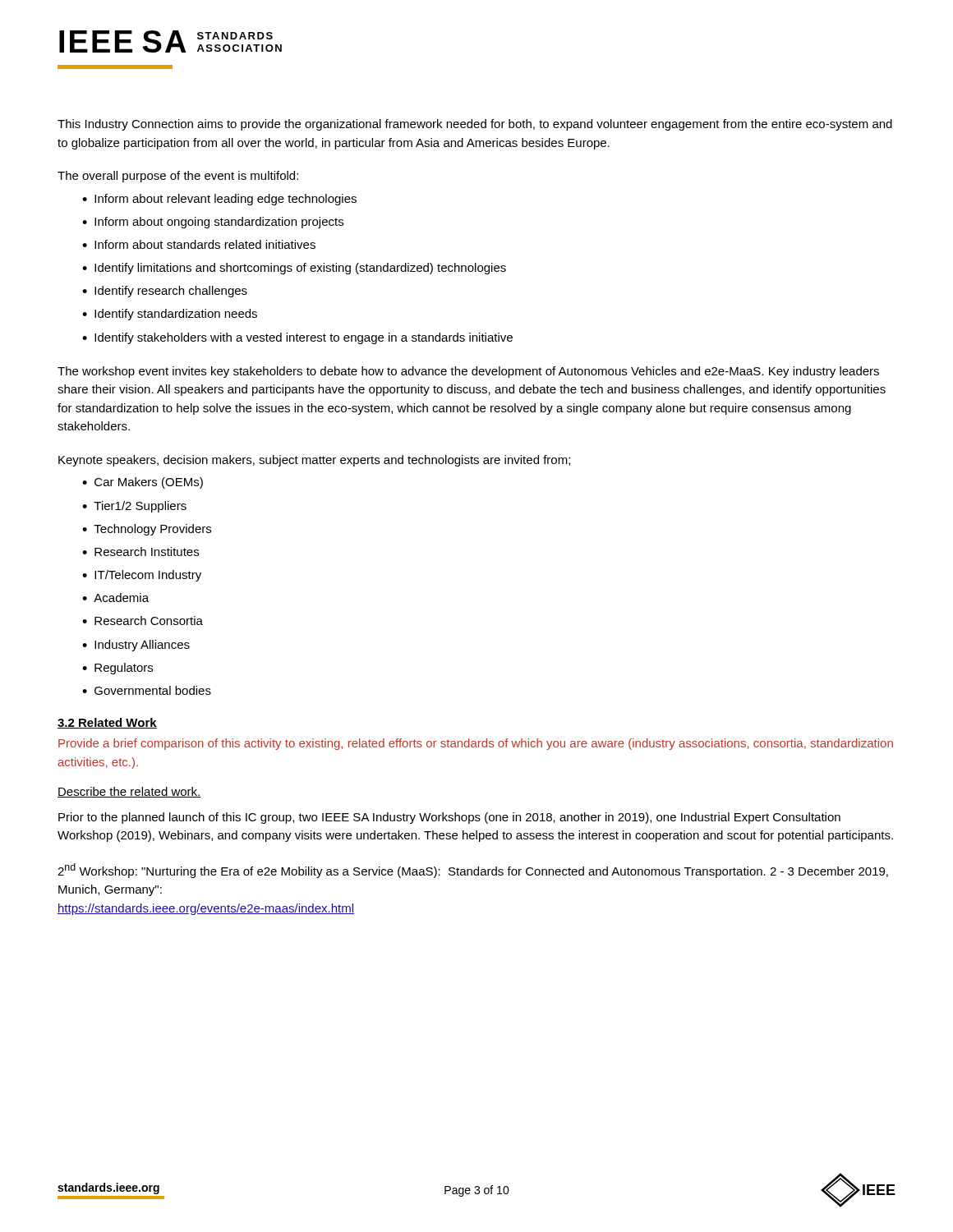
Task: Click the passage that begins "The workshop event invites key stakeholders to"
Action: pos(472,398)
